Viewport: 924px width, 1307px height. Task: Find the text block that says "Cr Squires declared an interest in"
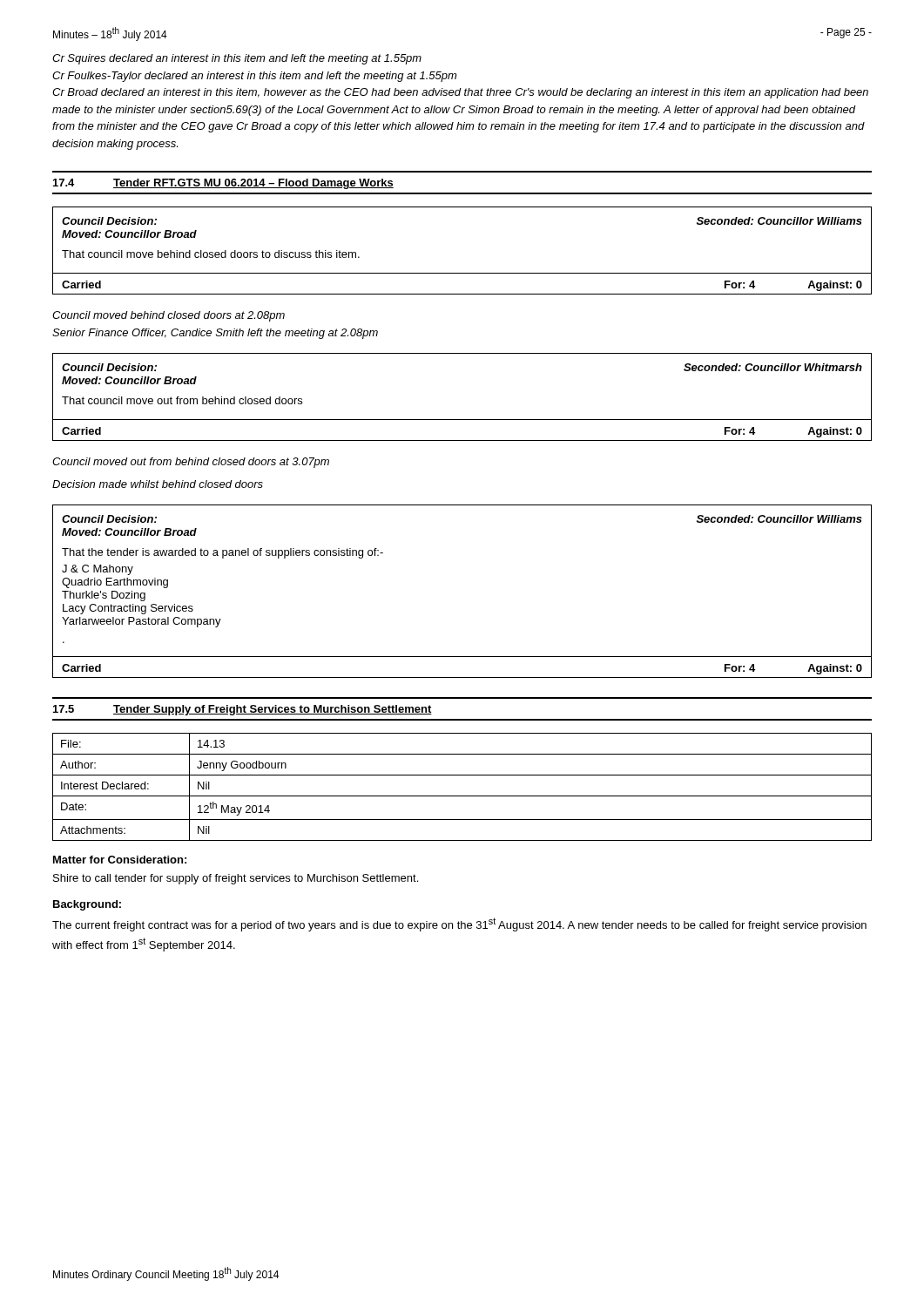coord(461,100)
